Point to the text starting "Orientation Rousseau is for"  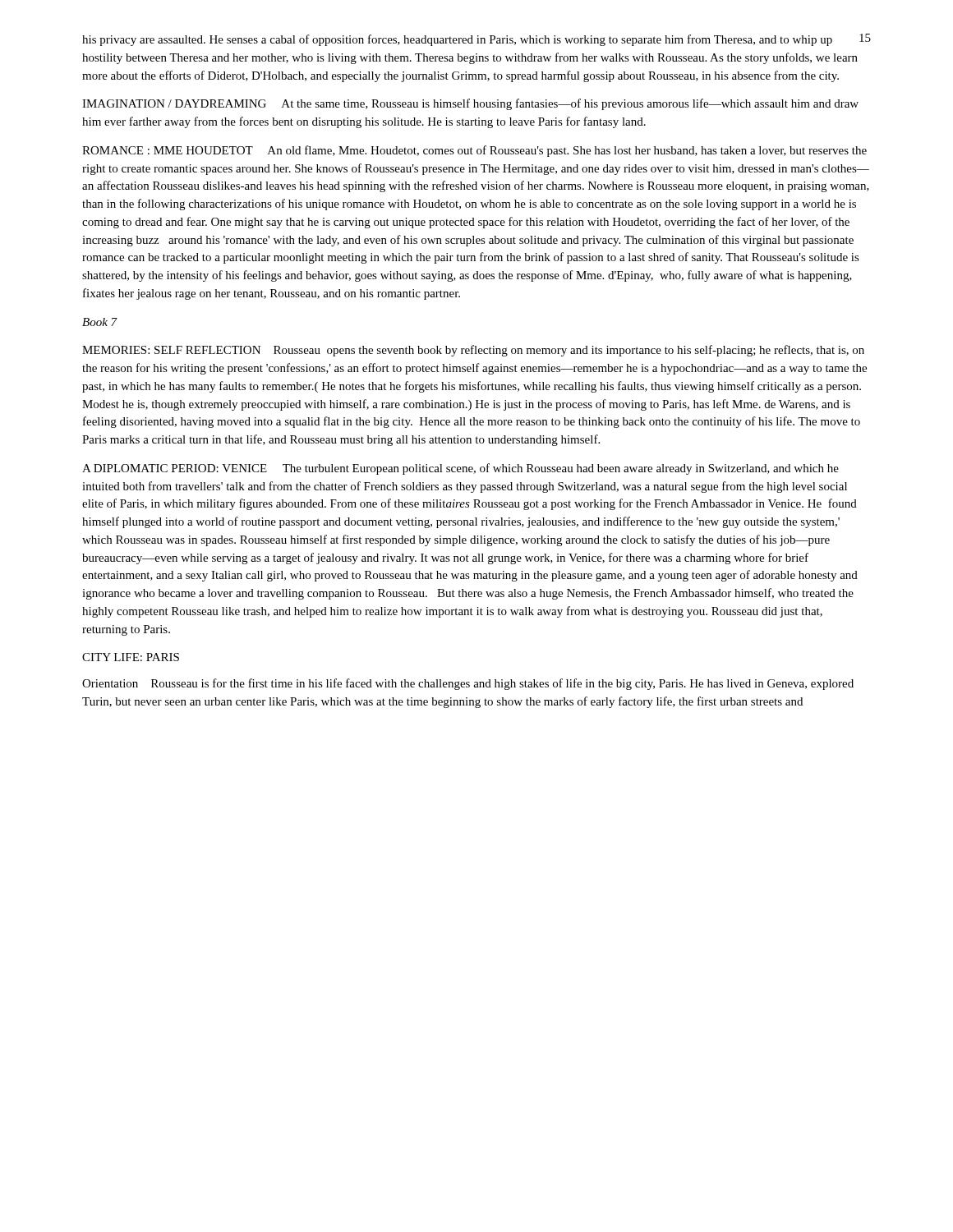468,692
